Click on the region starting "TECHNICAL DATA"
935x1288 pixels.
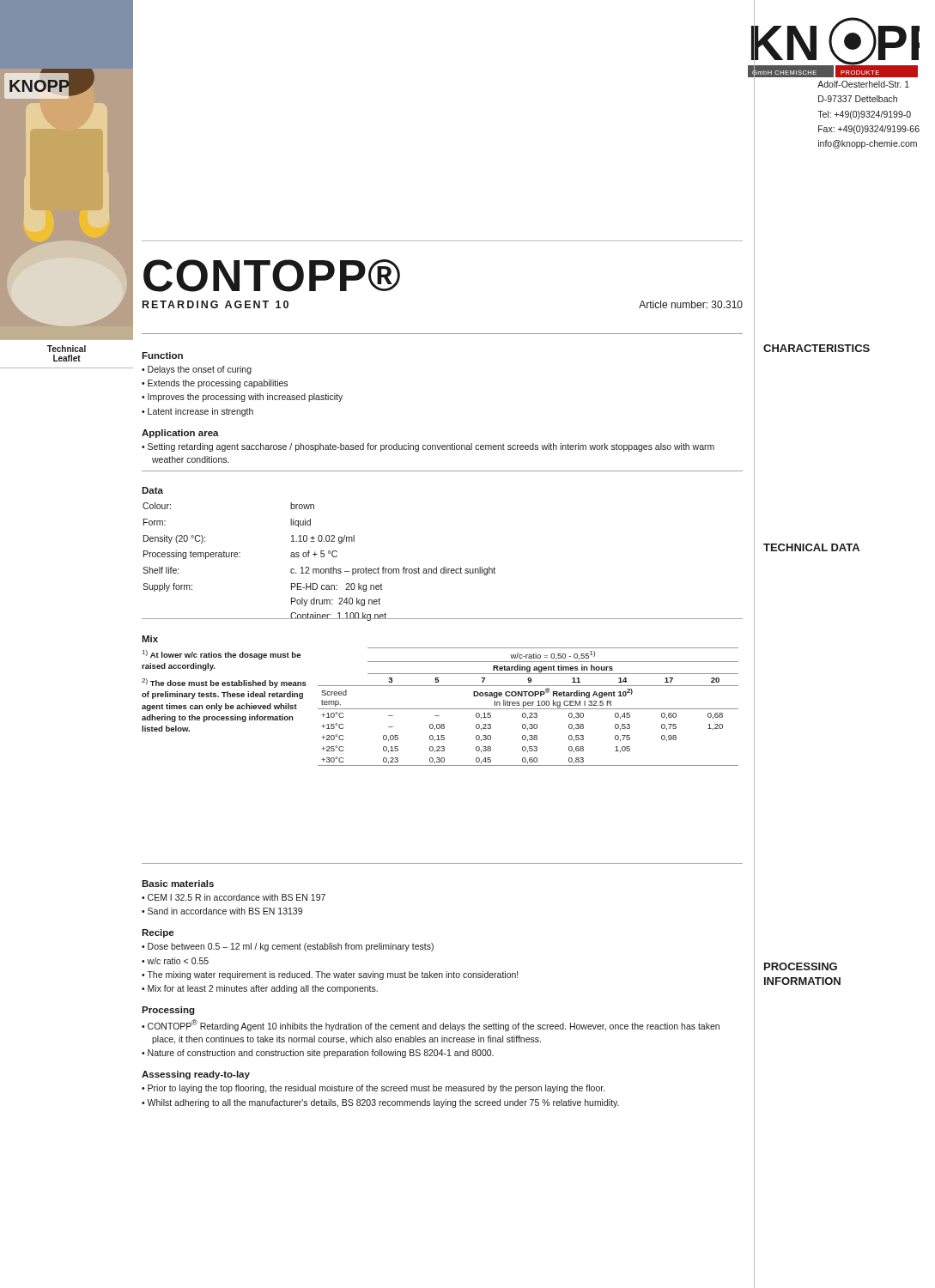point(812,547)
